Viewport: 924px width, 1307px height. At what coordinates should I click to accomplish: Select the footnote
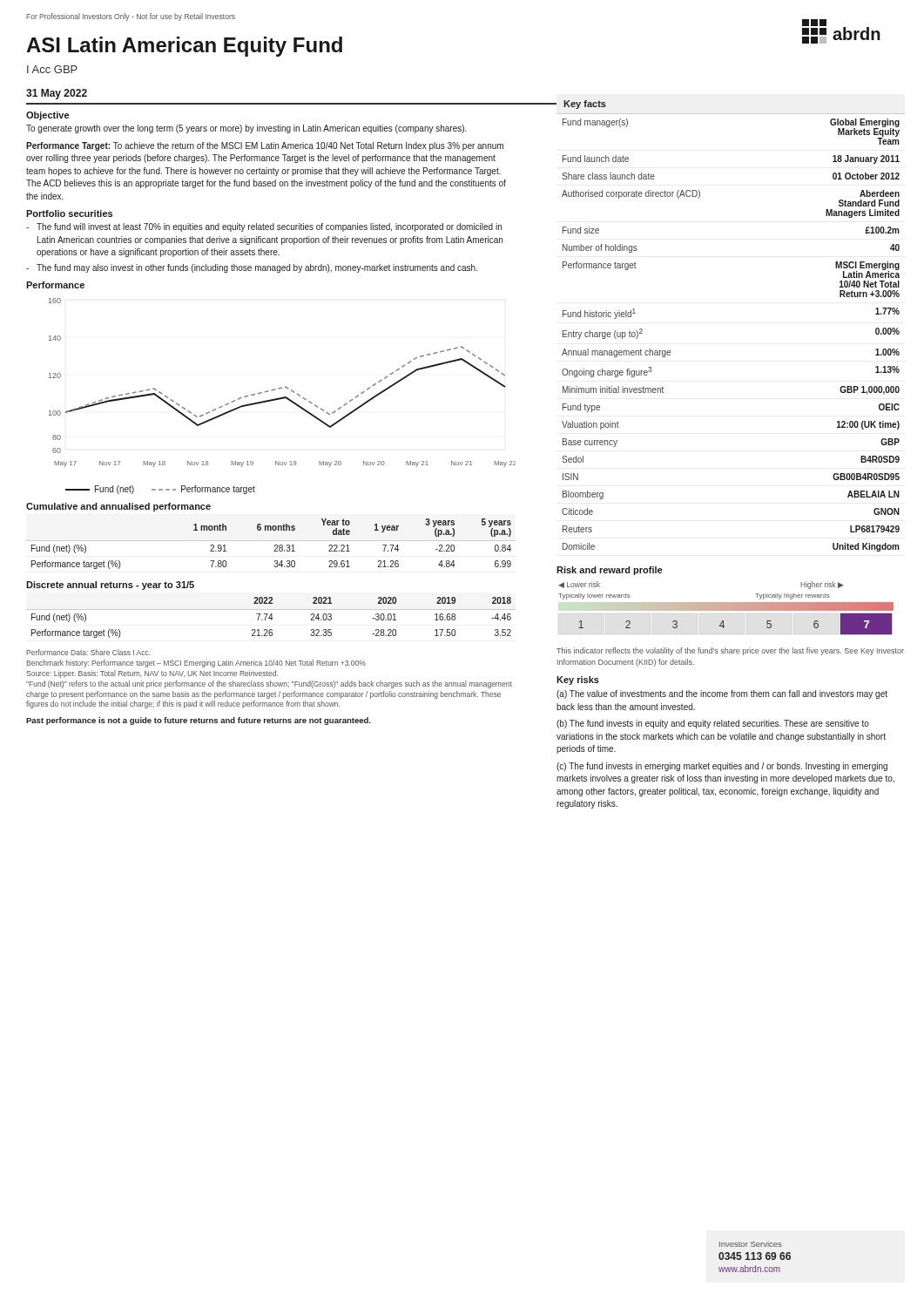(x=269, y=679)
